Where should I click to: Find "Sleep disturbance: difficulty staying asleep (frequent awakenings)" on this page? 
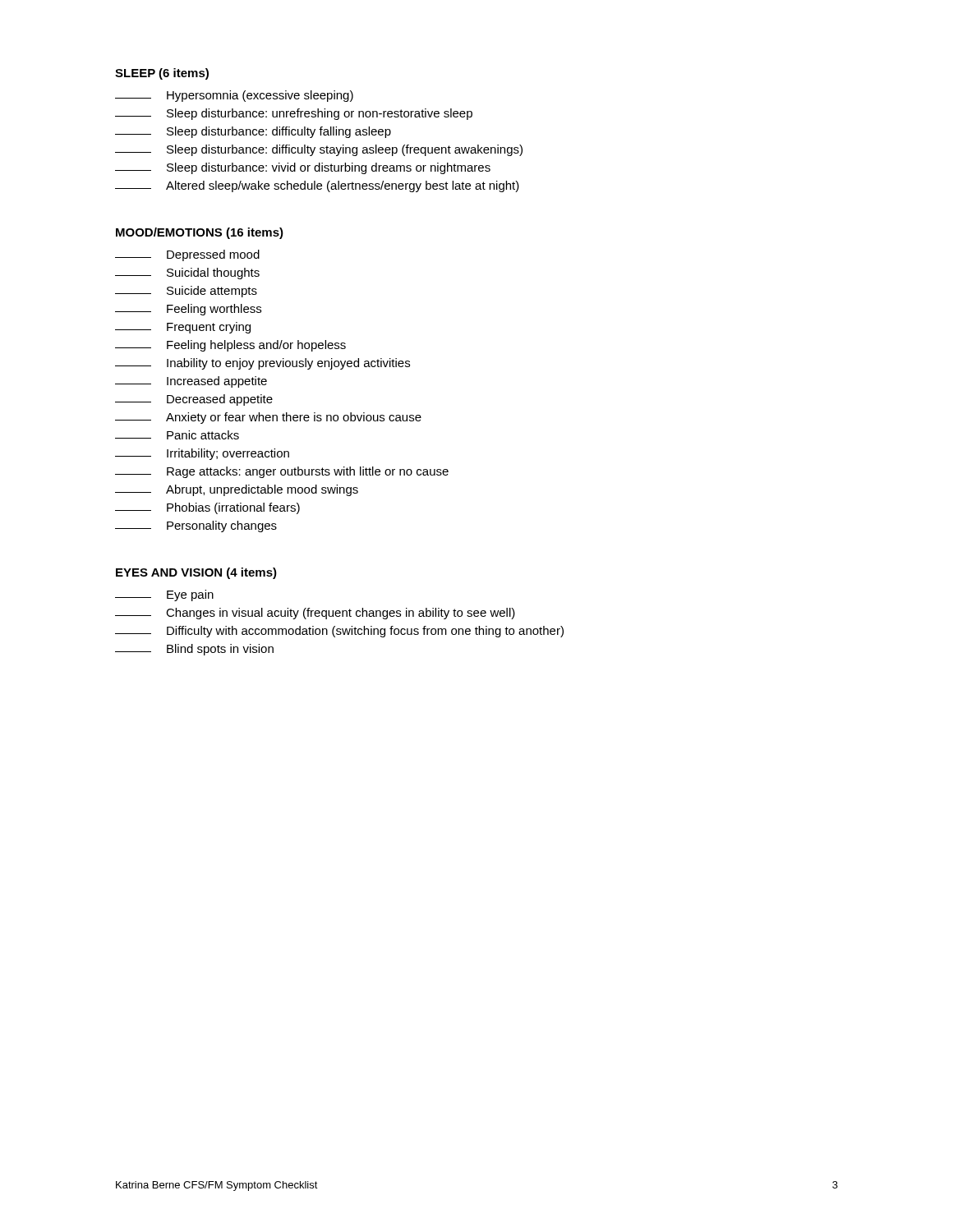[x=319, y=149]
